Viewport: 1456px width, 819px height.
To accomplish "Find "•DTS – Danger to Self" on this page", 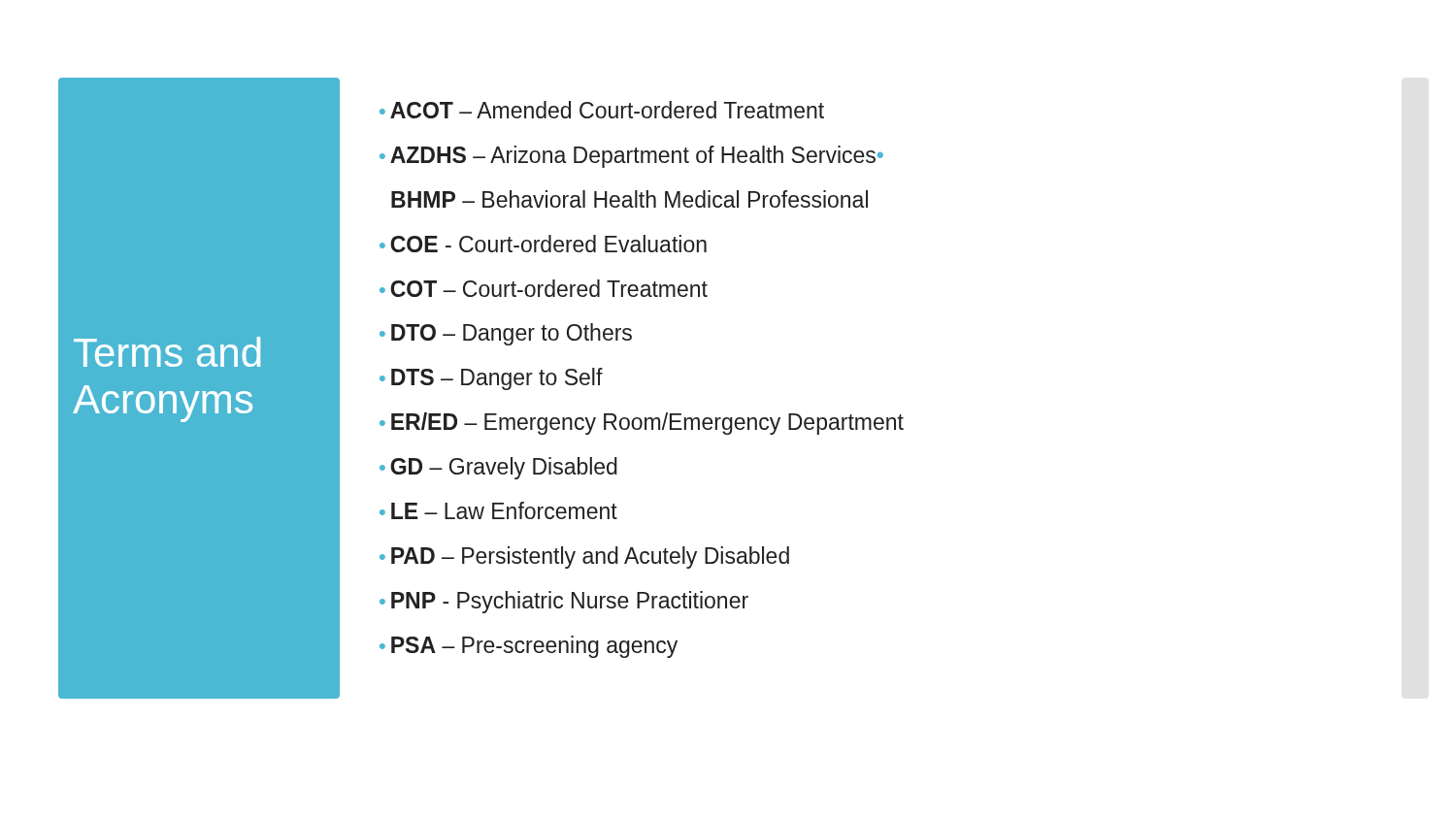I will (490, 379).
